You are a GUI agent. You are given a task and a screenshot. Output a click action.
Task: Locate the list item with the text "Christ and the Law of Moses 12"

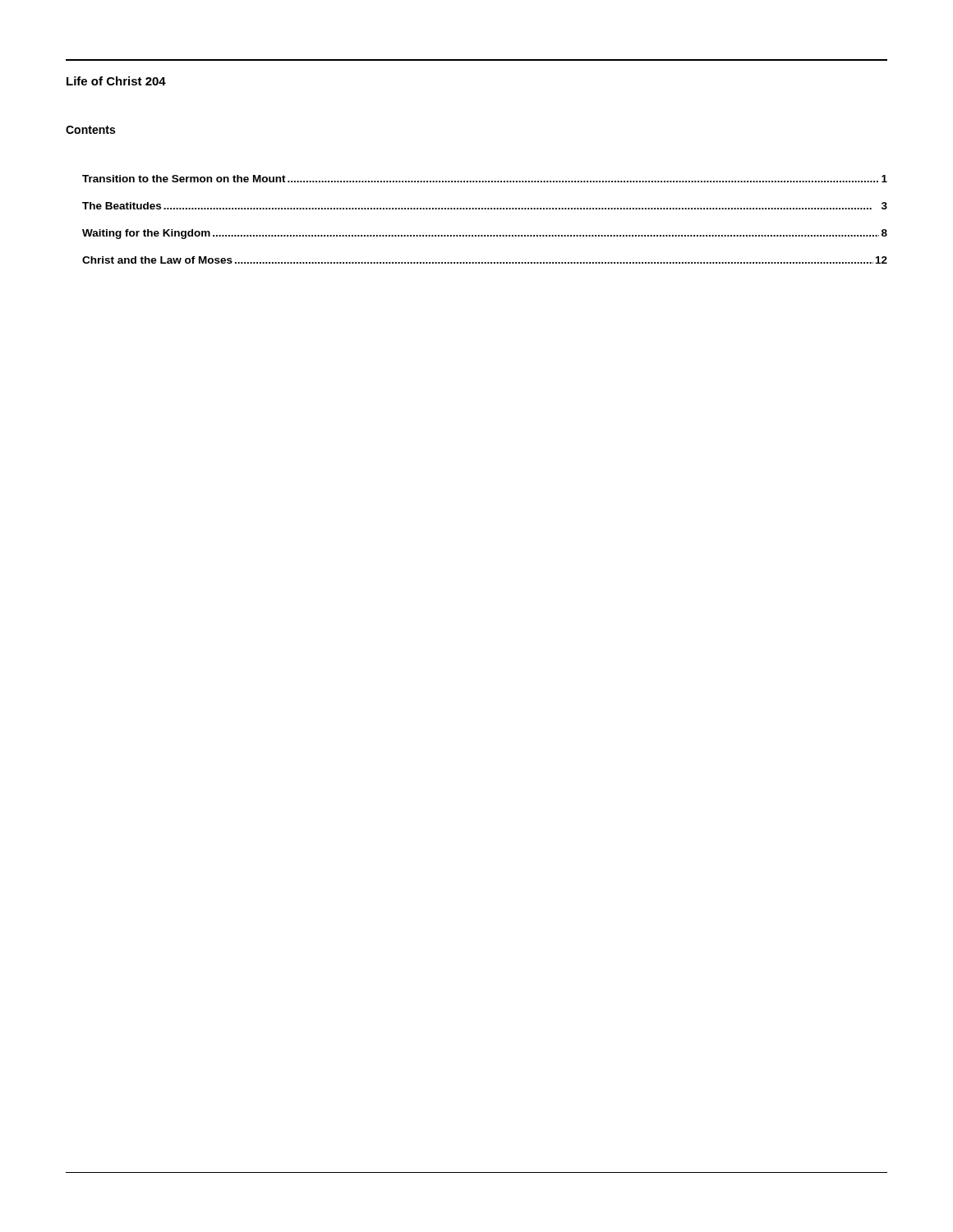tap(485, 260)
